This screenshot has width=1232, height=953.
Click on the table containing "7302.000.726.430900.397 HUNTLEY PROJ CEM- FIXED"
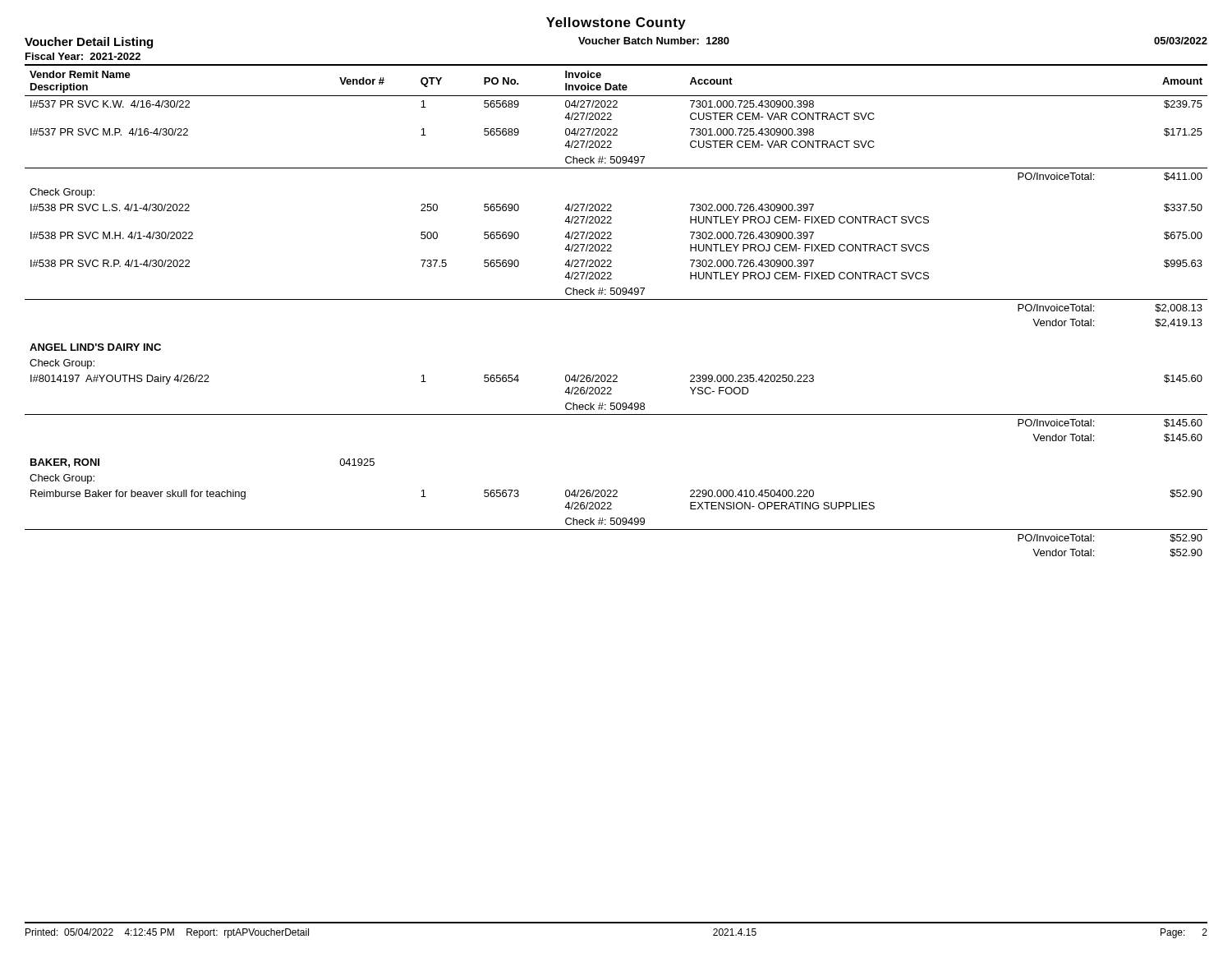pyautogui.click(x=616, y=312)
